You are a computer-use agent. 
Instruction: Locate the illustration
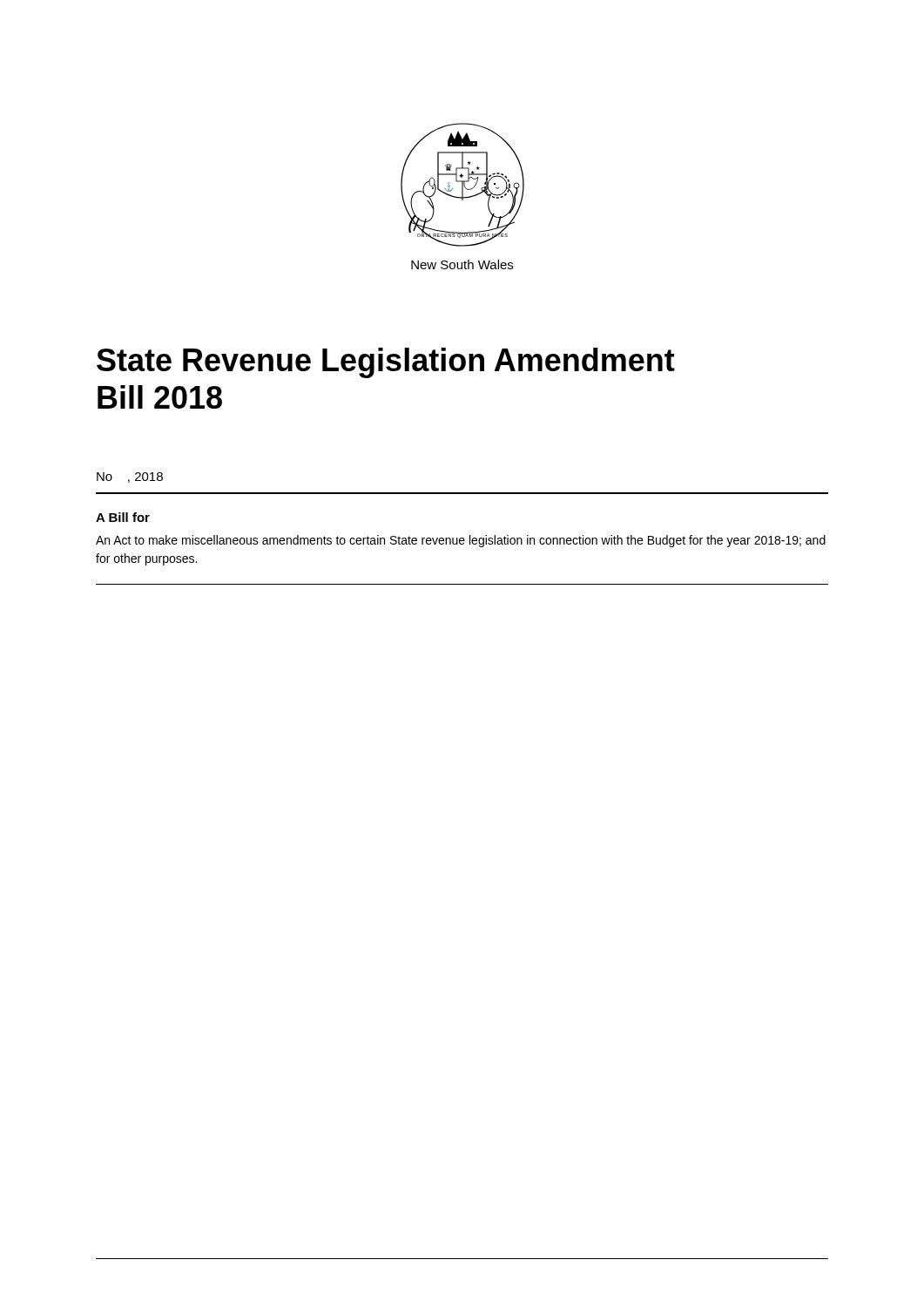pyautogui.click(x=462, y=185)
